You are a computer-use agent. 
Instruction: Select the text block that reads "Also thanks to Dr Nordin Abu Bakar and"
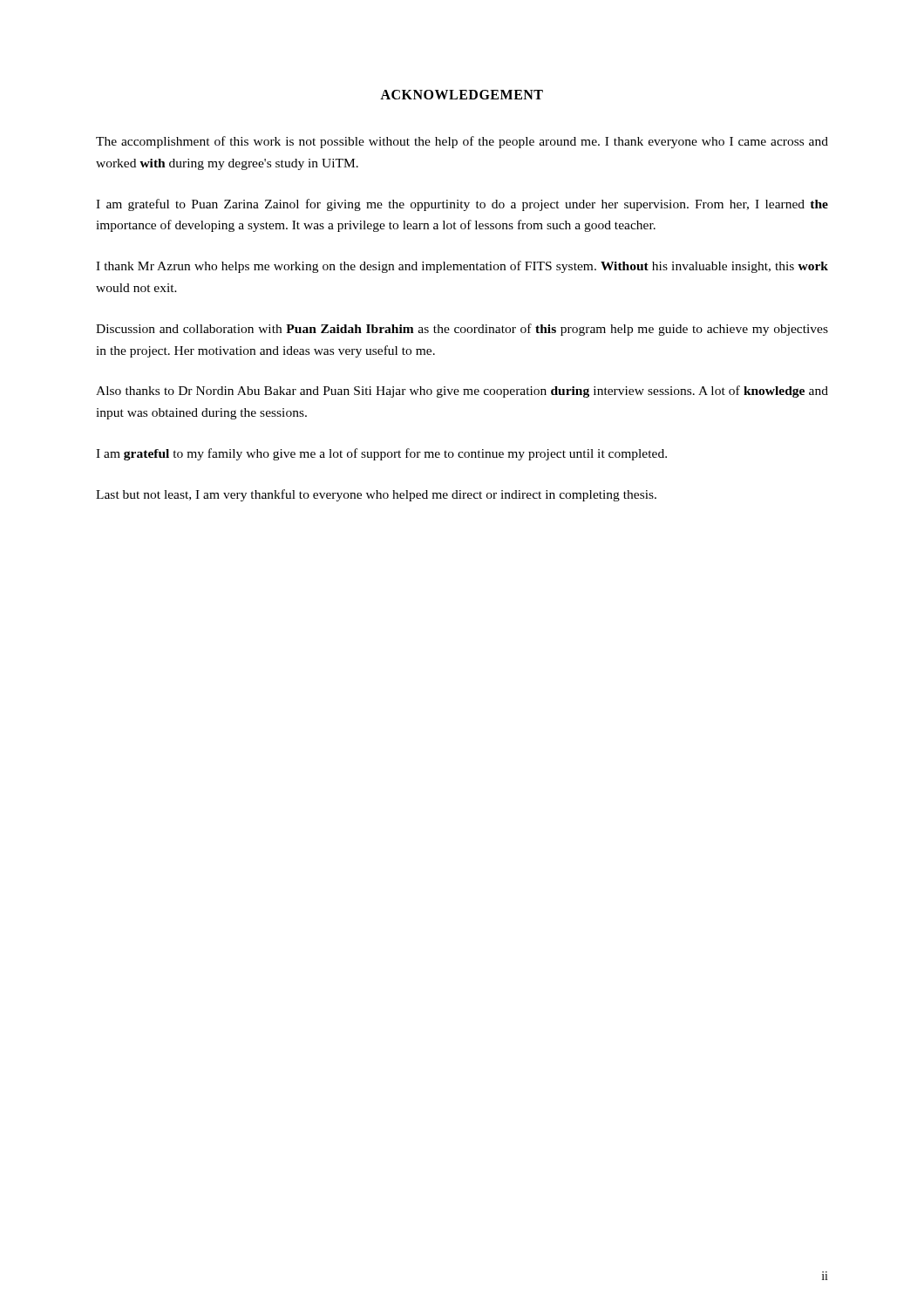(x=462, y=401)
